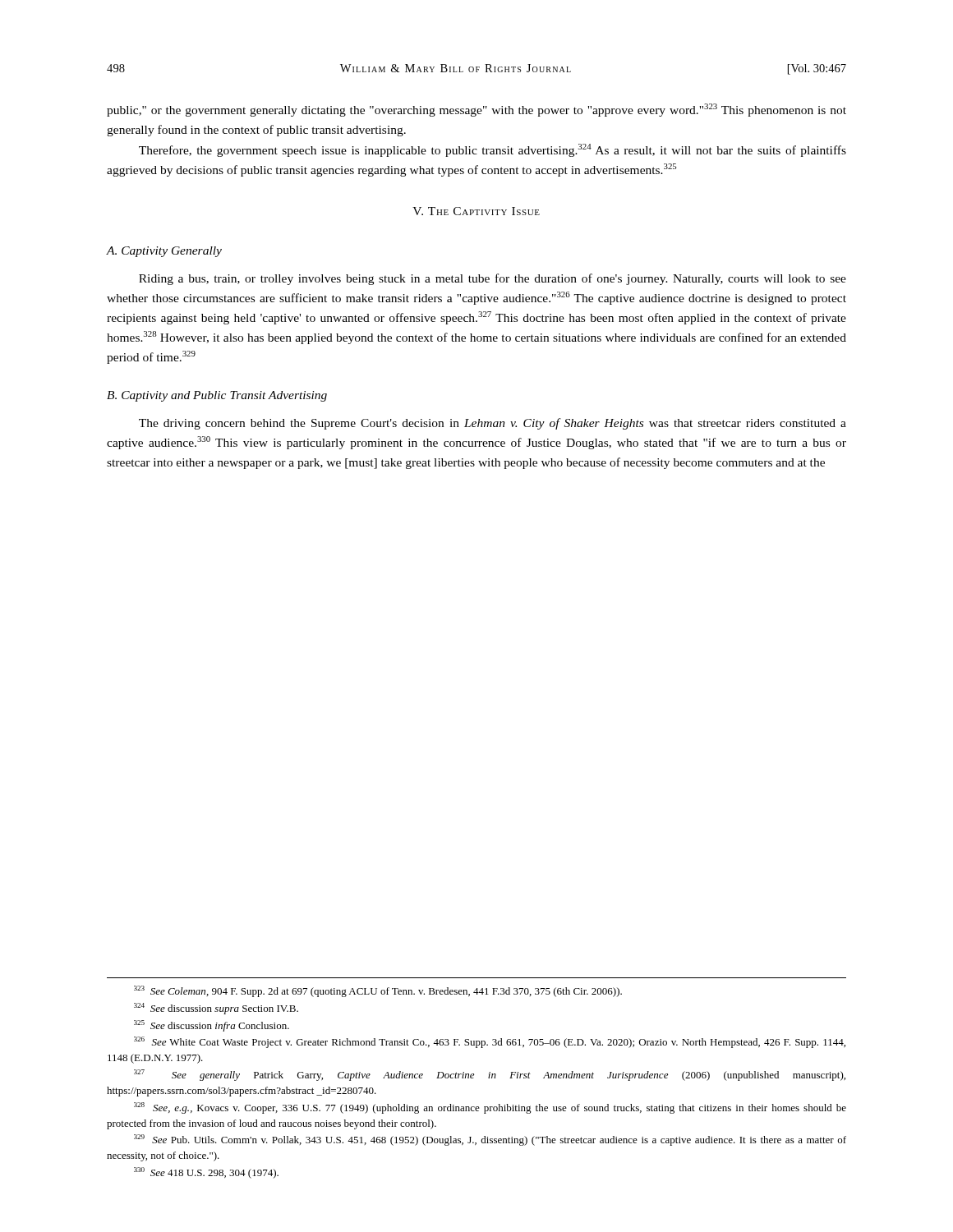This screenshot has height=1232, width=953.
Task: Find the footnote containing "325 See discussion infra Conclusion."
Action: (x=212, y=1025)
